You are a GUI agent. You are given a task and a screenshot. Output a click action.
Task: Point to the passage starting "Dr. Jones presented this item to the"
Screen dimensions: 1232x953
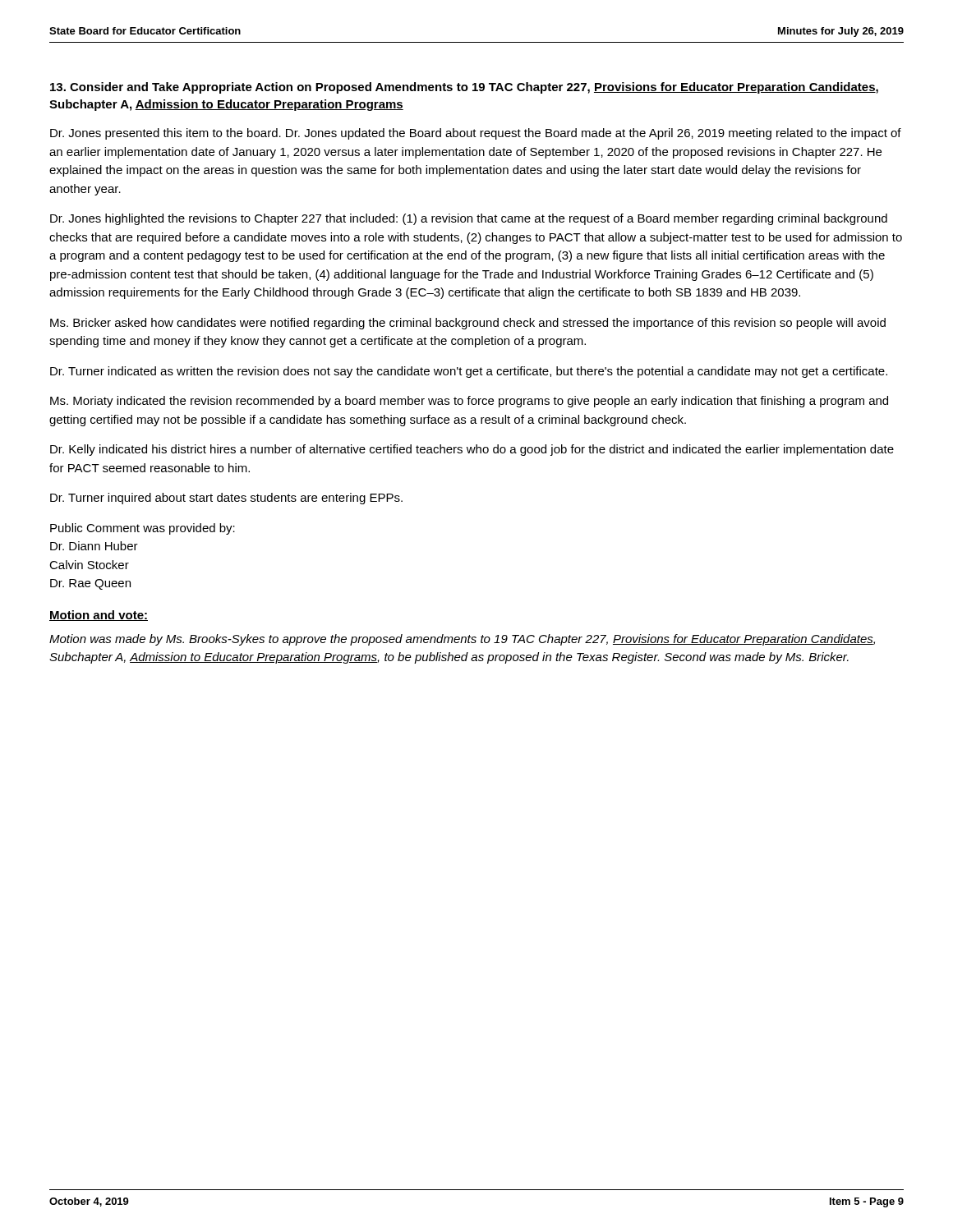click(475, 160)
